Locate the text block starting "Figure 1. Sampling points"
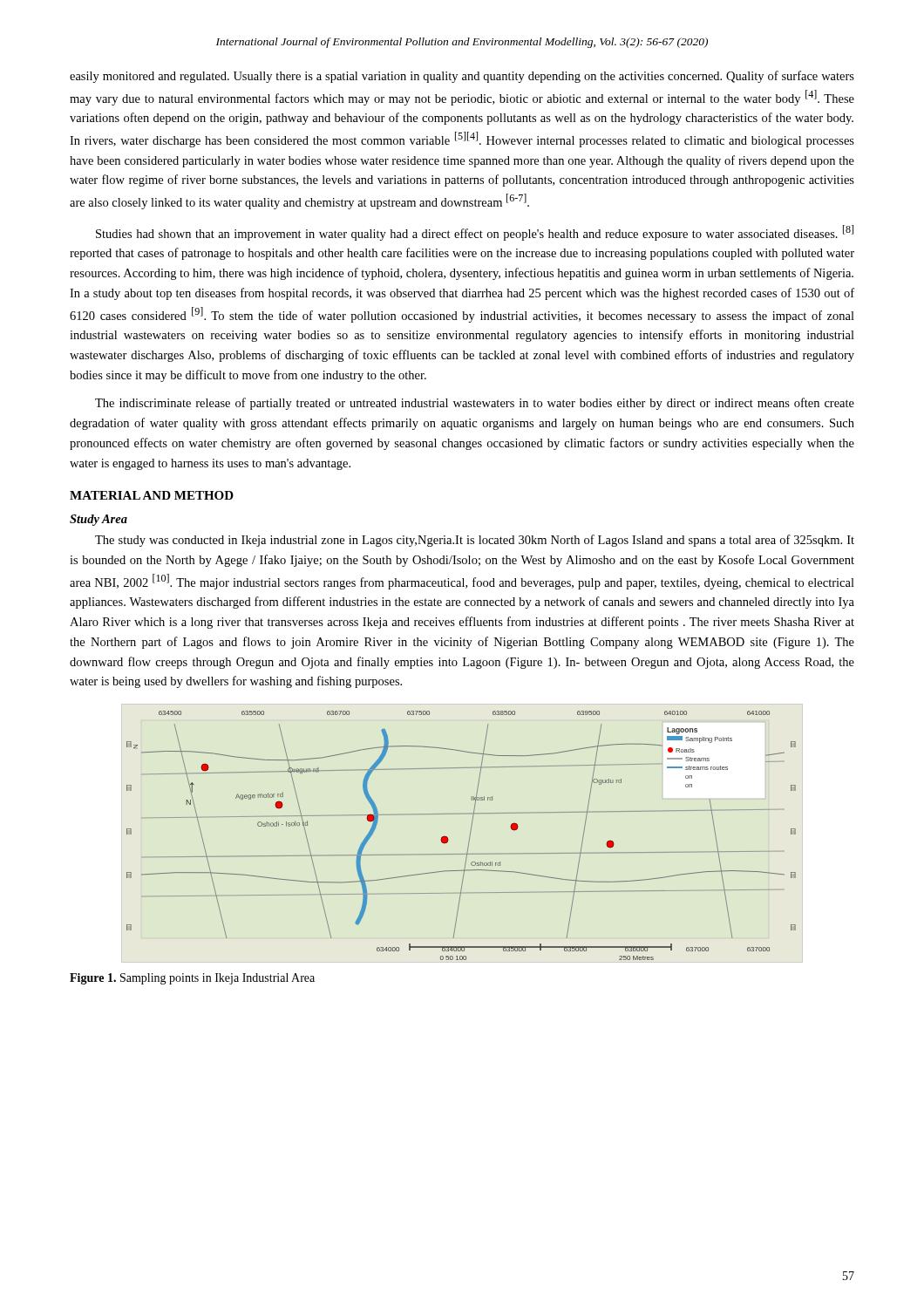This screenshot has height=1308, width=924. pos(192,978)
